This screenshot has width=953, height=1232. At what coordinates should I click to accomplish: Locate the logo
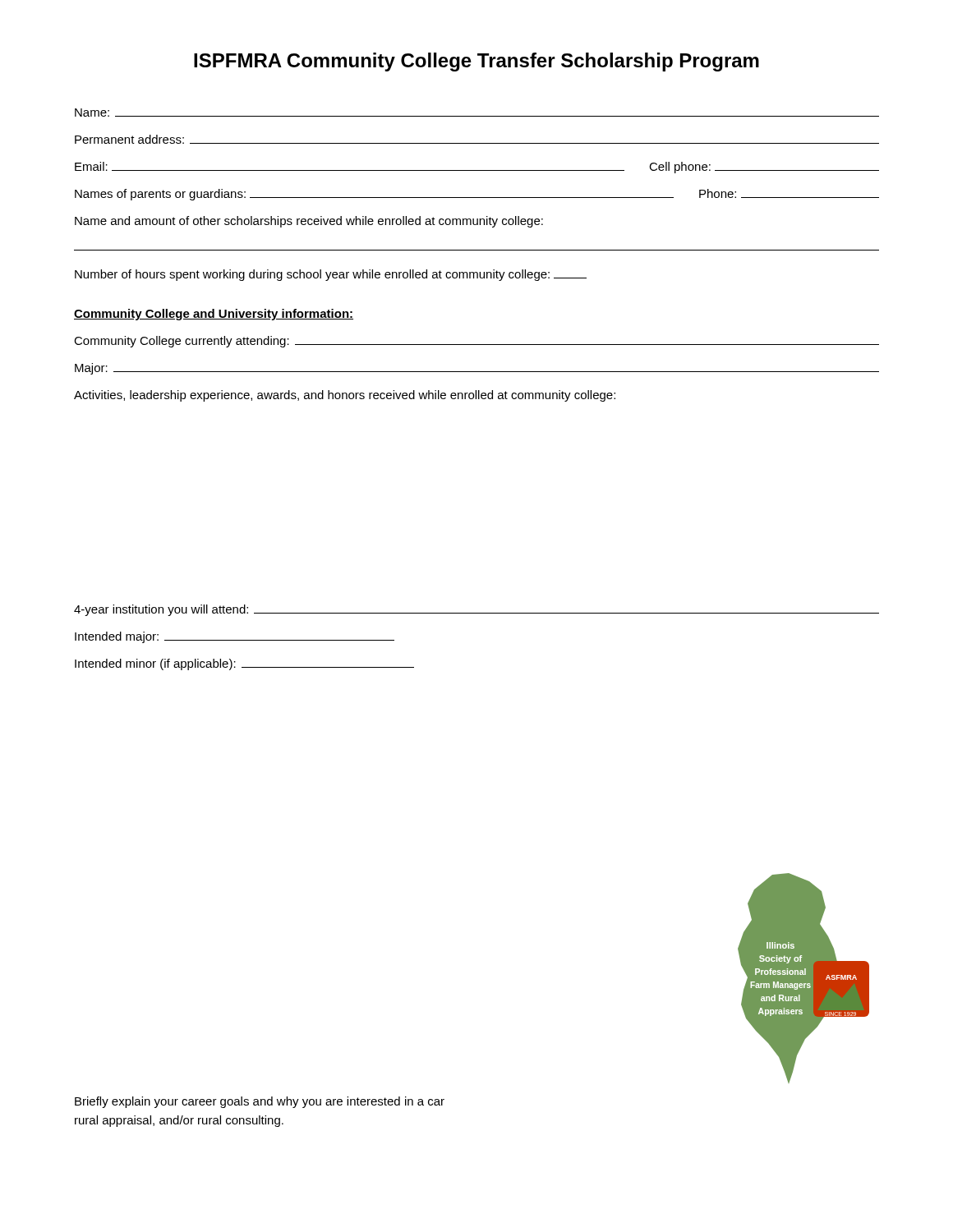[x=780, y=977]
